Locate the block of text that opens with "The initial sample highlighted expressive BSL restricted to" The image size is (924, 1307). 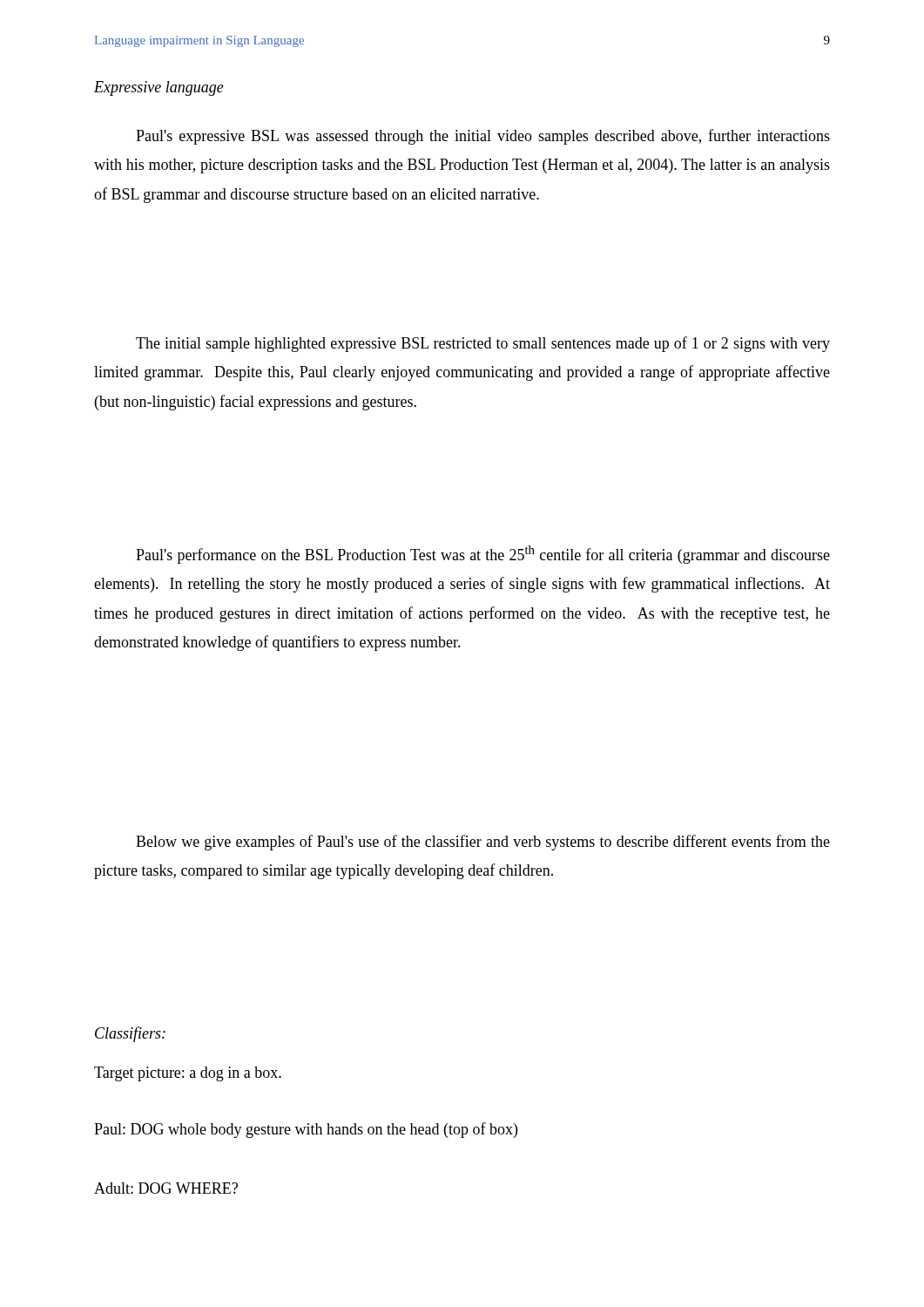click(x=462, y=372)
